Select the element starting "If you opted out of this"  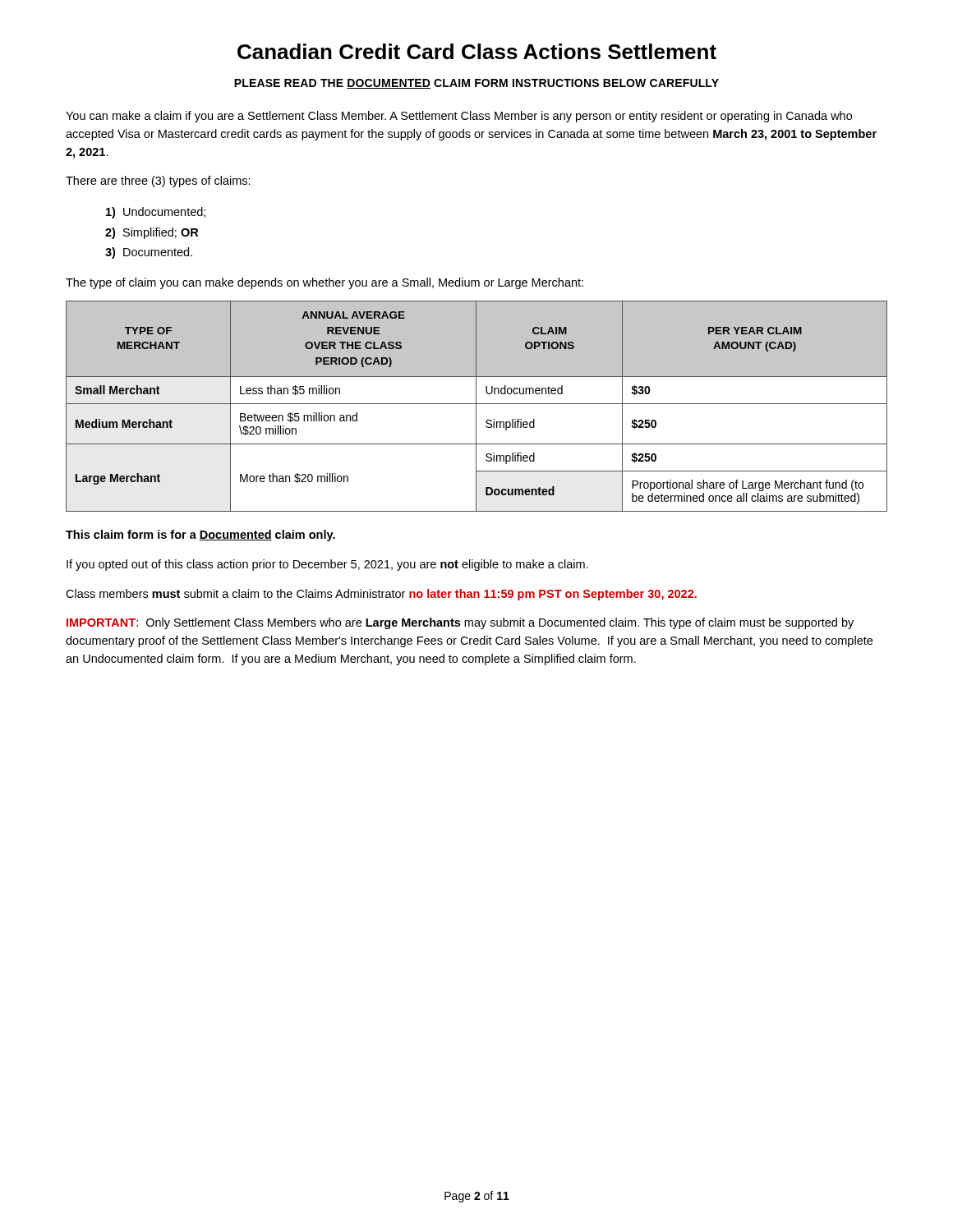327,564
